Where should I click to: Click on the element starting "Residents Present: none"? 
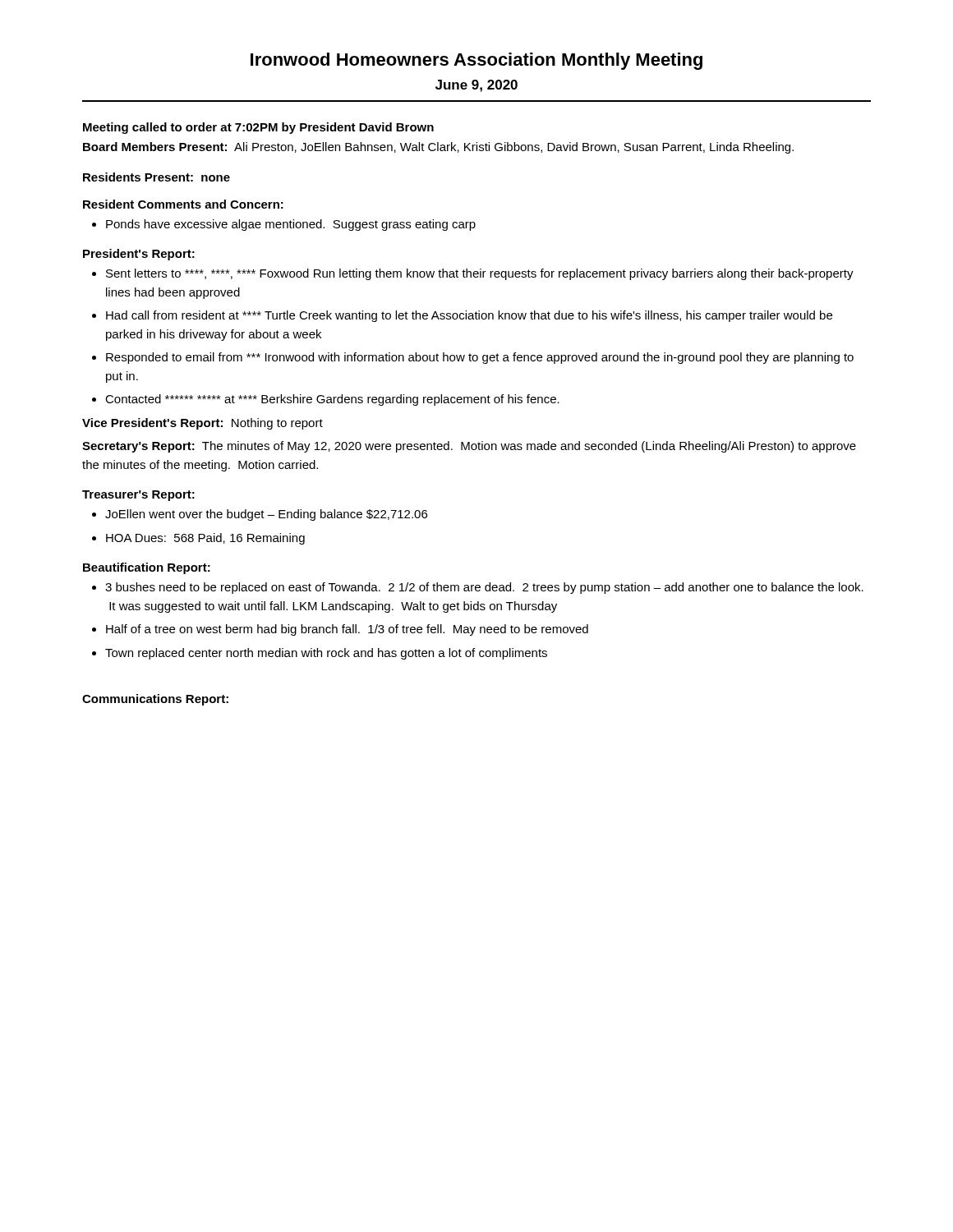point(156,177)
